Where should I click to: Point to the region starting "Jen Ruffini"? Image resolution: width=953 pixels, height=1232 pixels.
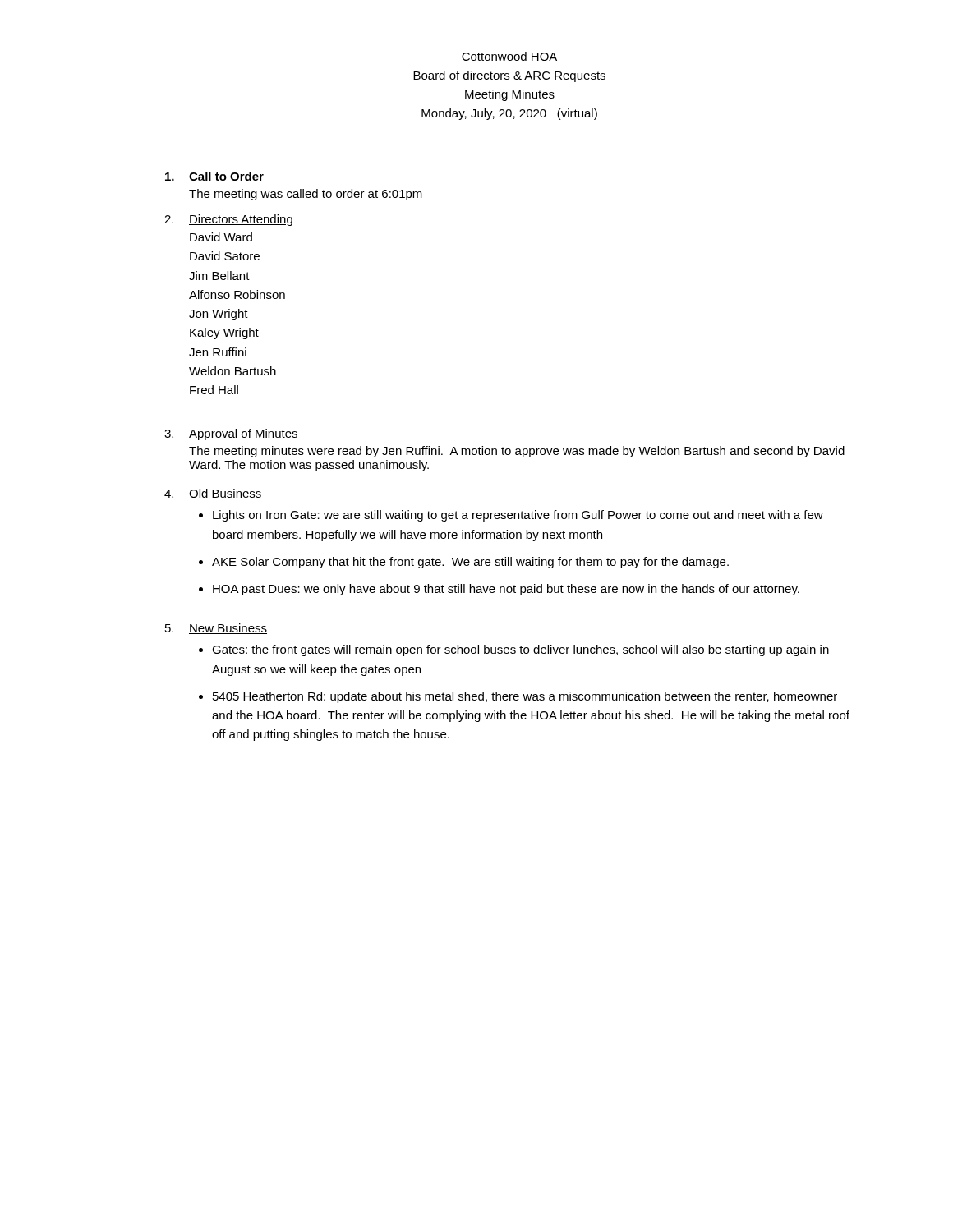click(218, 352)
